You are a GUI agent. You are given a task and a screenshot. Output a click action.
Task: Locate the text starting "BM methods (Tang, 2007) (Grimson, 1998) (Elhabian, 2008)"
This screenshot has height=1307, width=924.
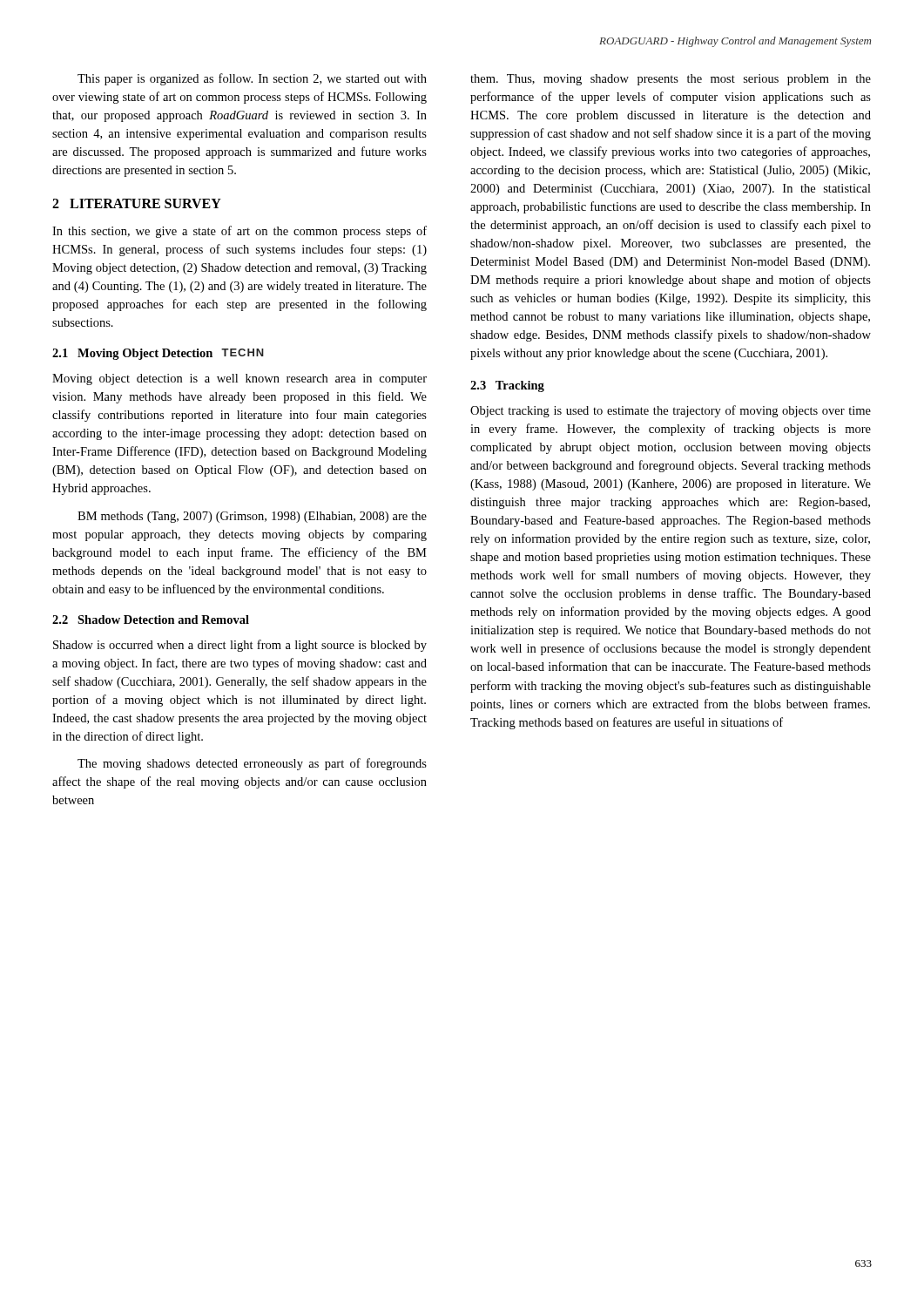point(240,552)
